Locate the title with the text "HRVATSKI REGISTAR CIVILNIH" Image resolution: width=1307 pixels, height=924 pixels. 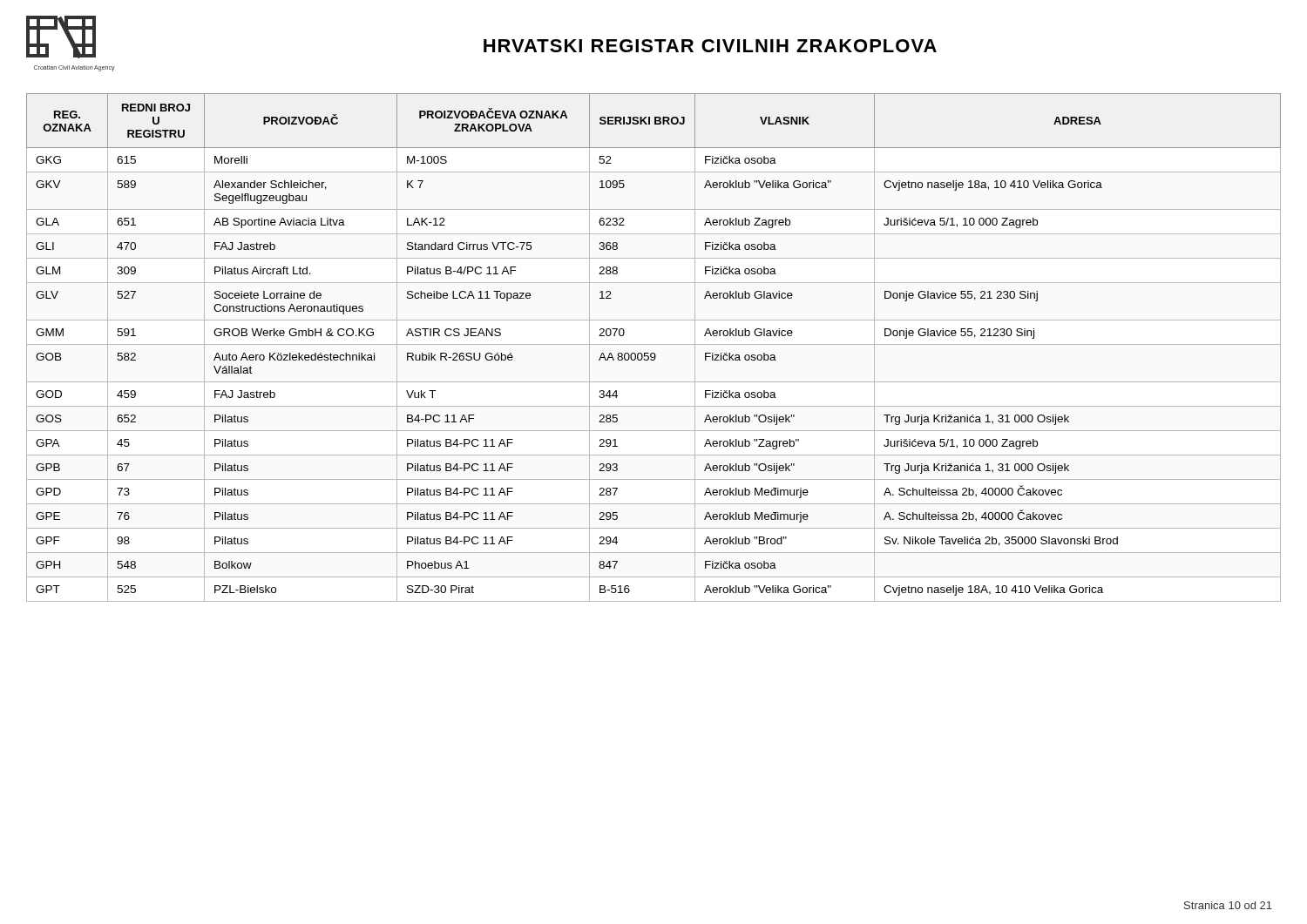click(710, 45)
